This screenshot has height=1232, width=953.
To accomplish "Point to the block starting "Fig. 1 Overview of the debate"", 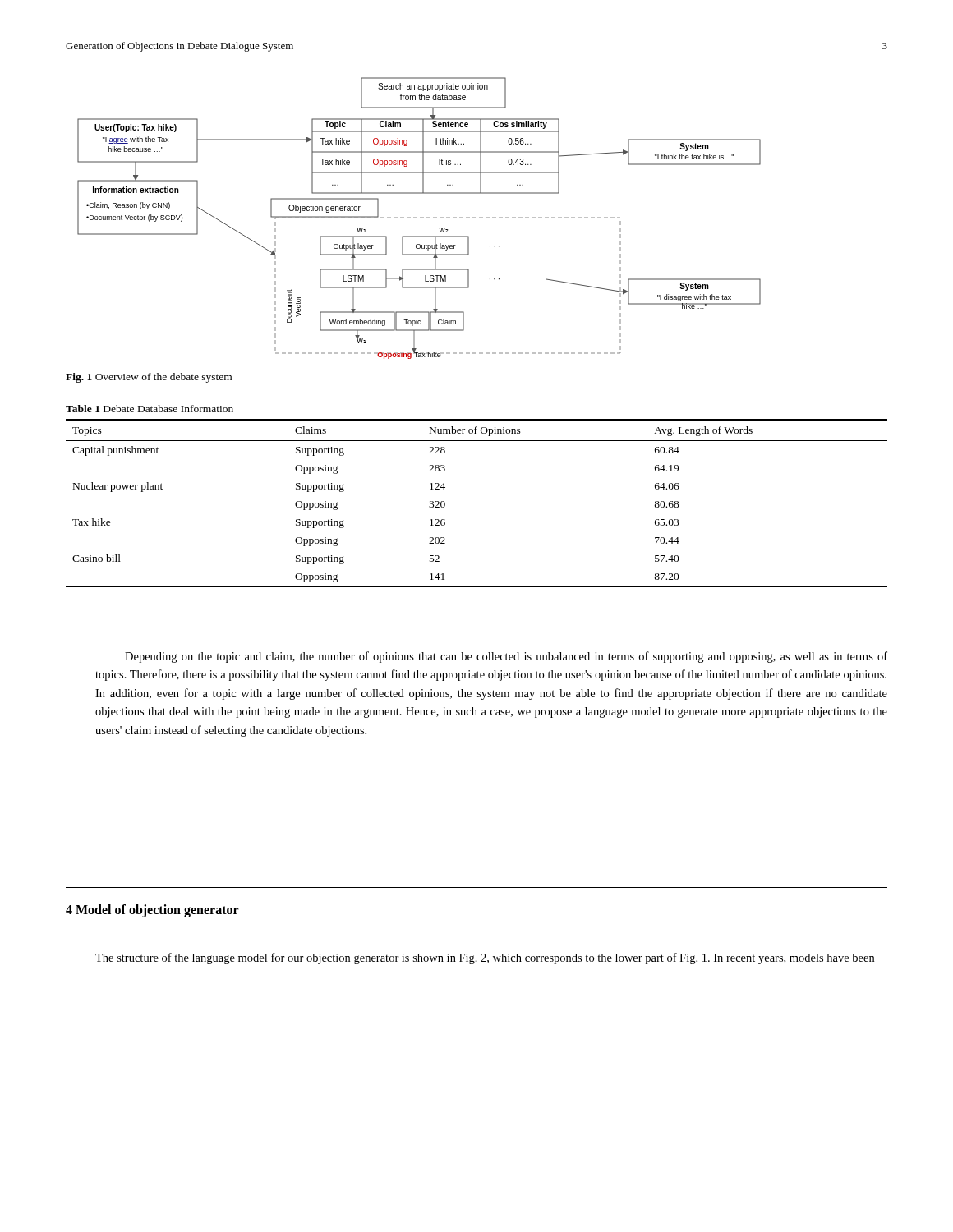I will tap(149, 377).
